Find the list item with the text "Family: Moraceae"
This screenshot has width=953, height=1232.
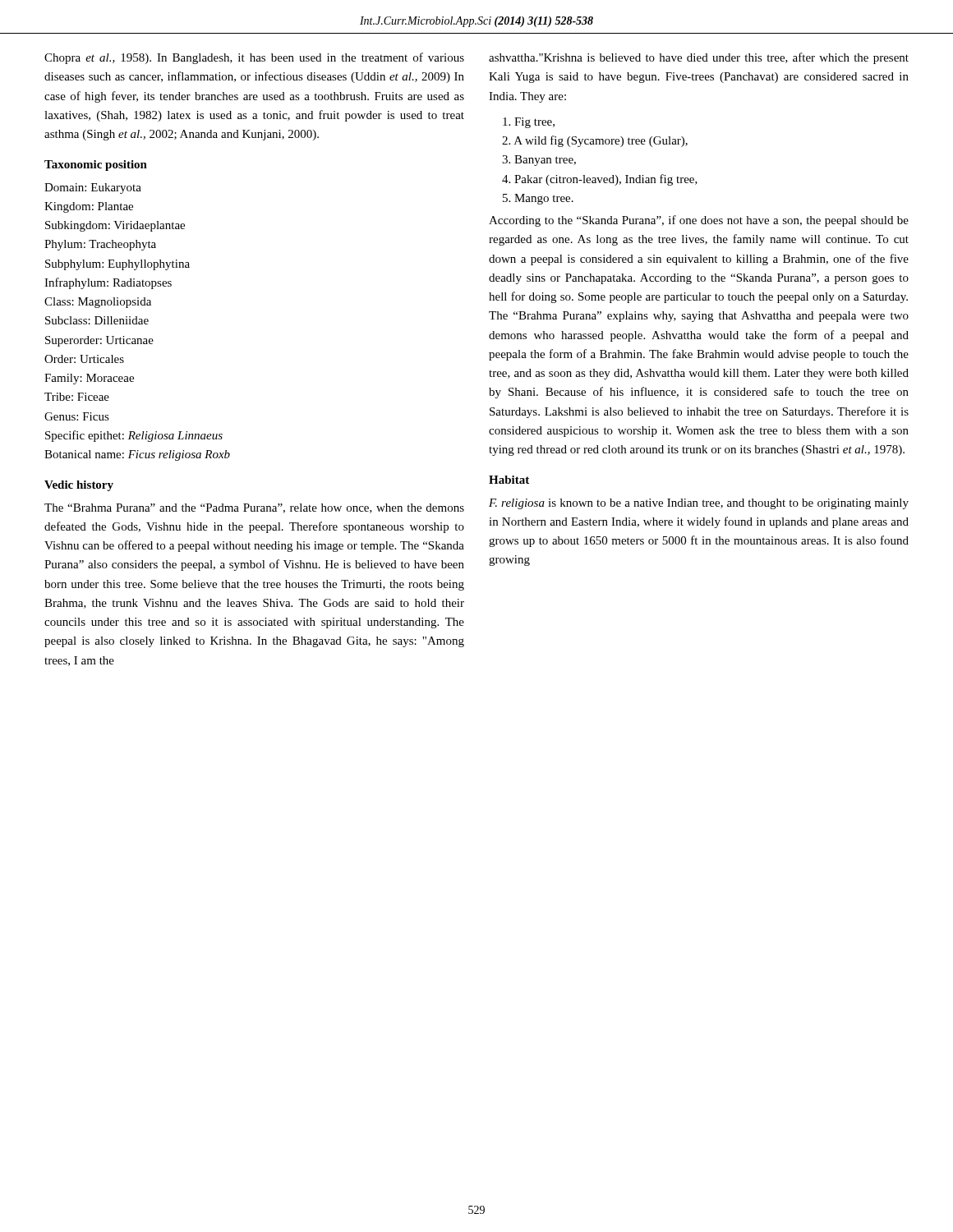tap(89, 378)
